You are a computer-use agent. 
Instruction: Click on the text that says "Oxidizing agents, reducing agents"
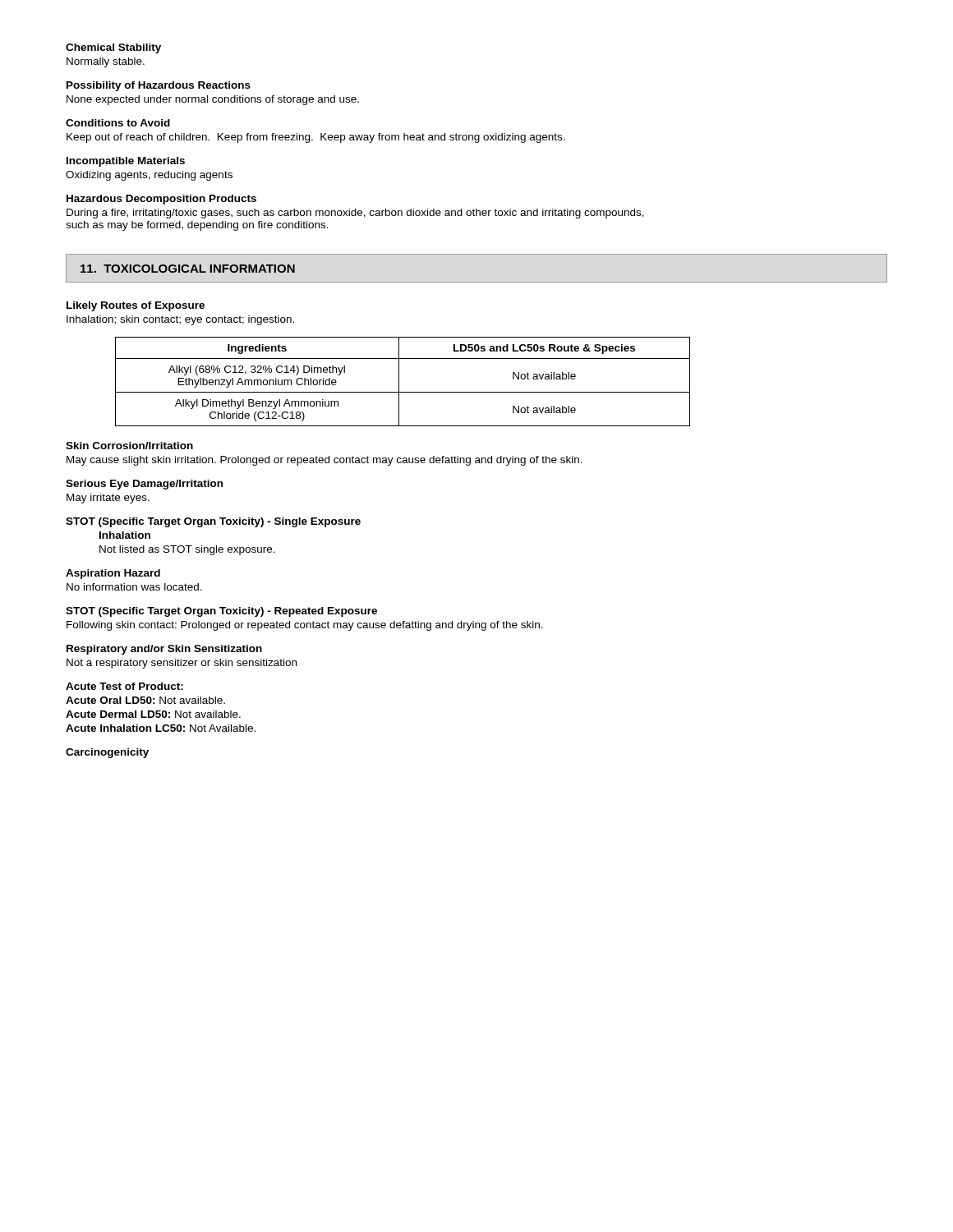click(x=149, y=176)
